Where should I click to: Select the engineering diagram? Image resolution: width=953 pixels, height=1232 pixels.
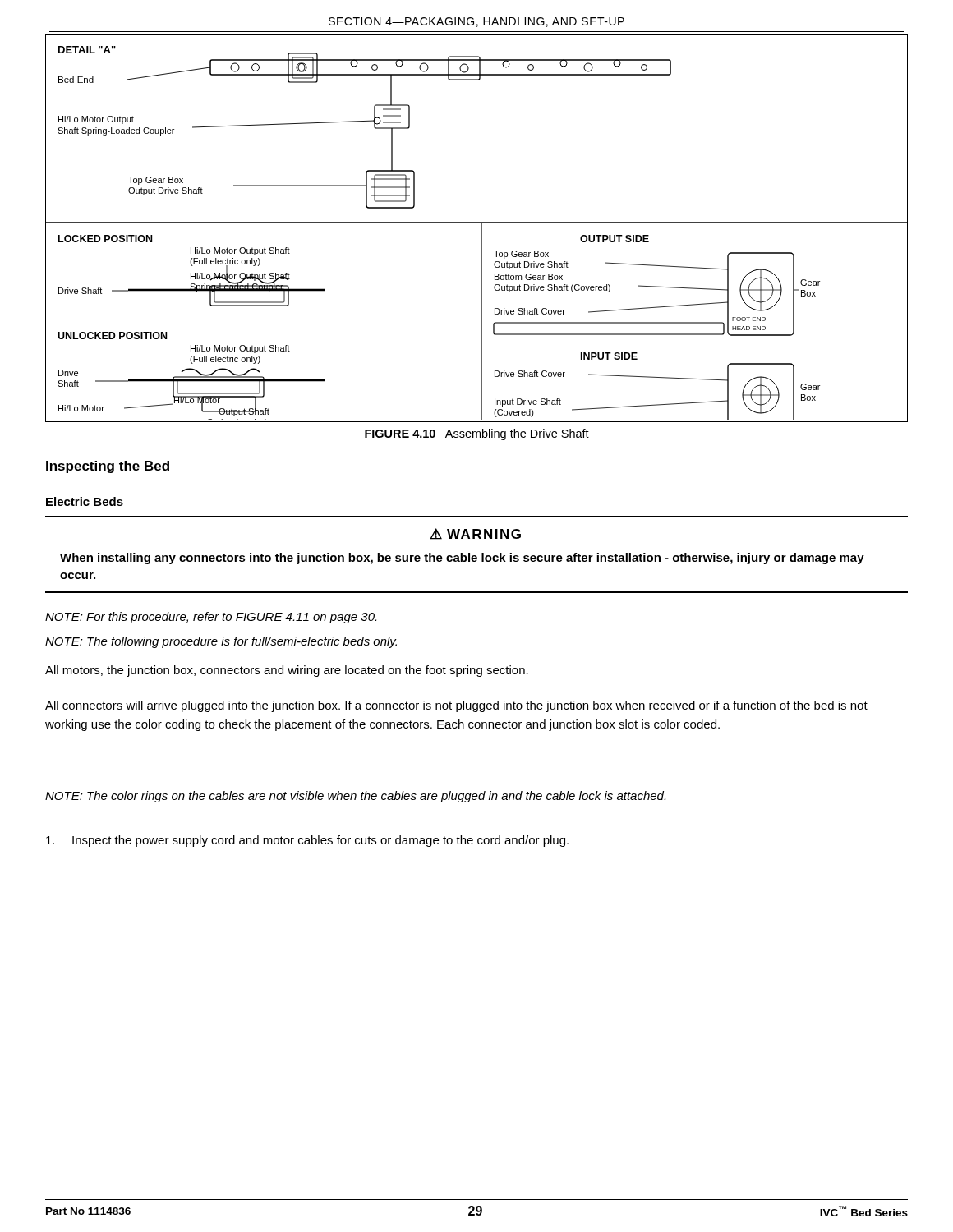pyautogui.click(x=476, y=228)
